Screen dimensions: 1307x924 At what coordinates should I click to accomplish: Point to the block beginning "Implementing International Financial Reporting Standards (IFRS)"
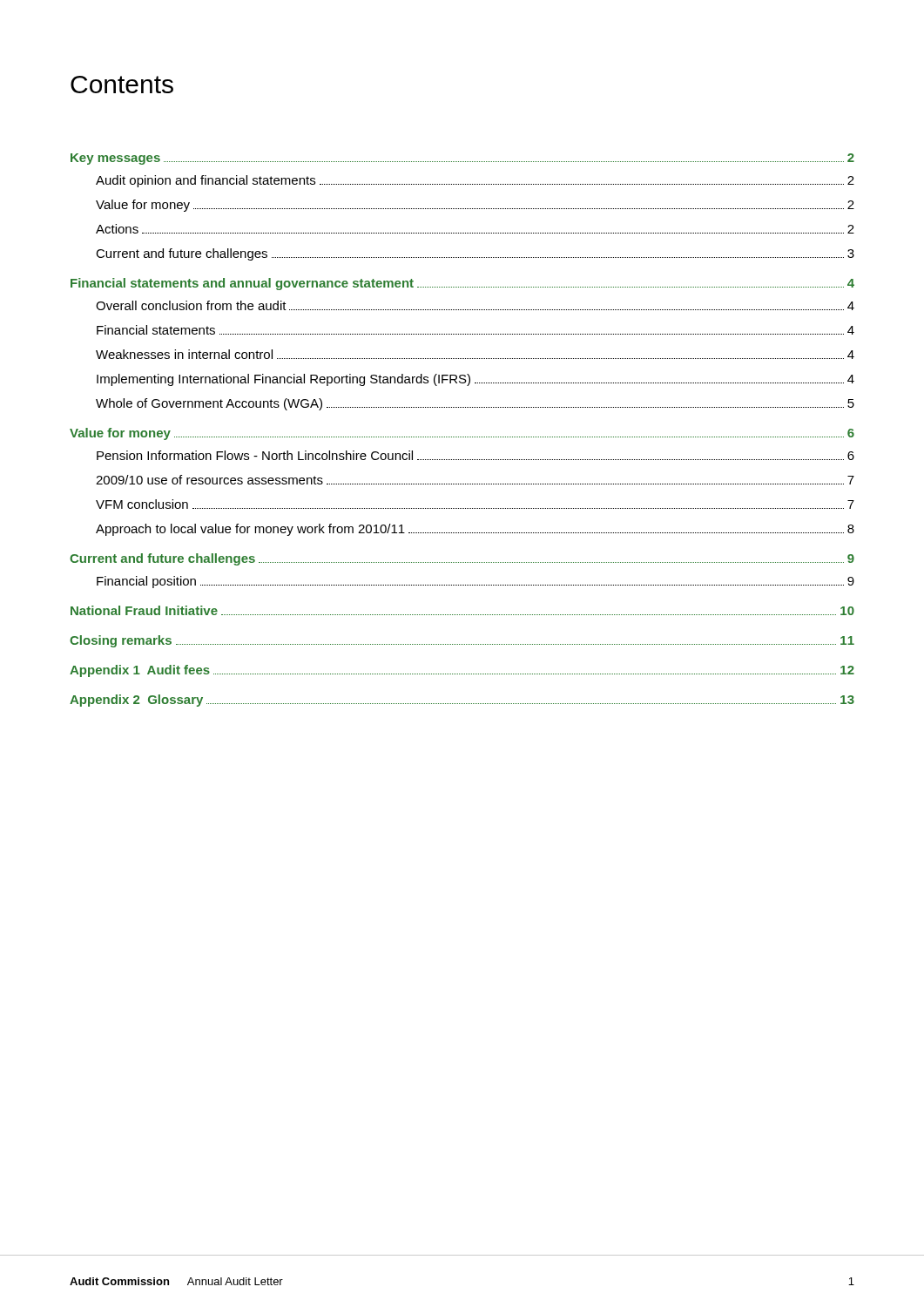(x=475, y=379)
